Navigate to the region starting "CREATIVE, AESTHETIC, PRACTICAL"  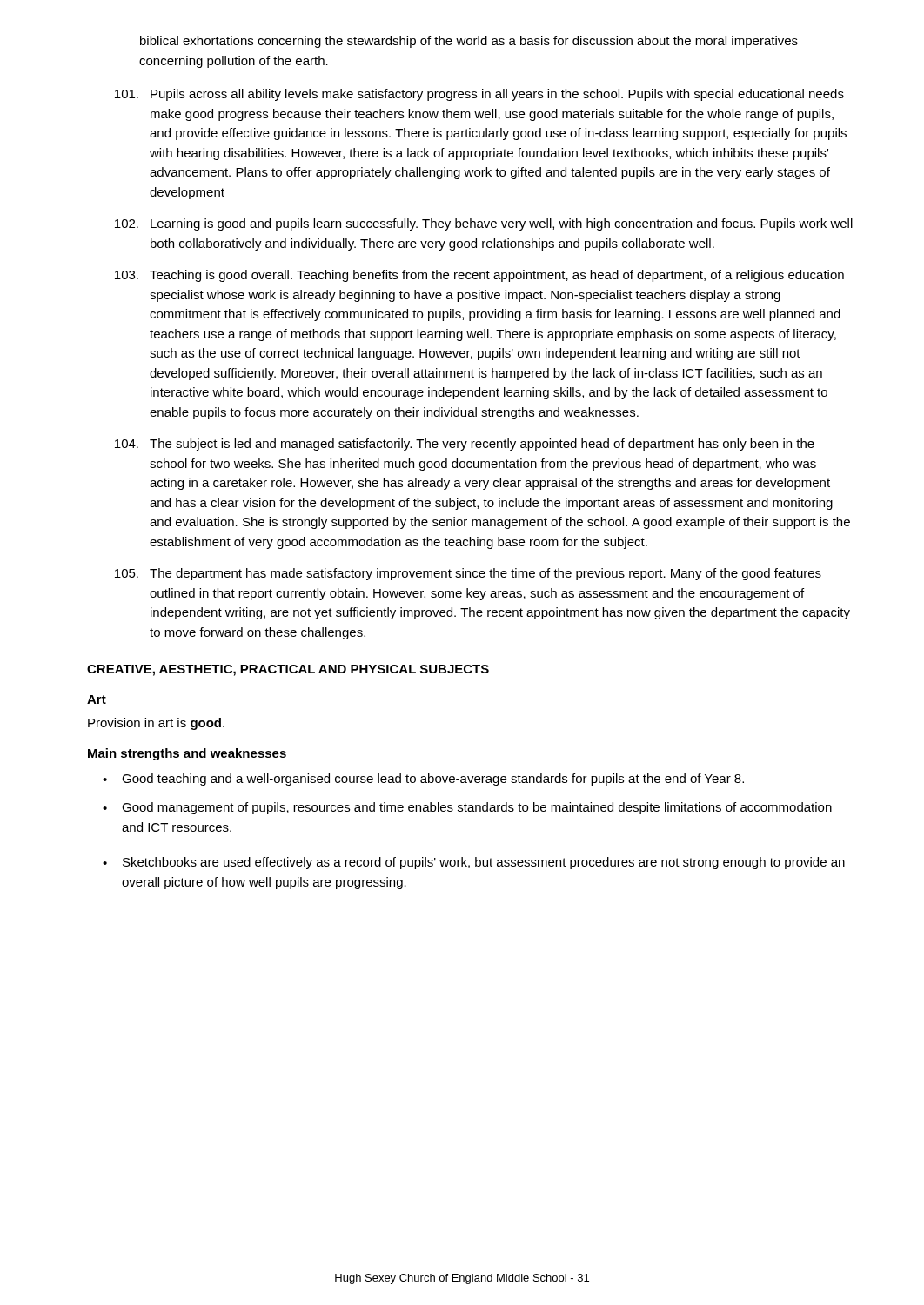coord(288,669)
